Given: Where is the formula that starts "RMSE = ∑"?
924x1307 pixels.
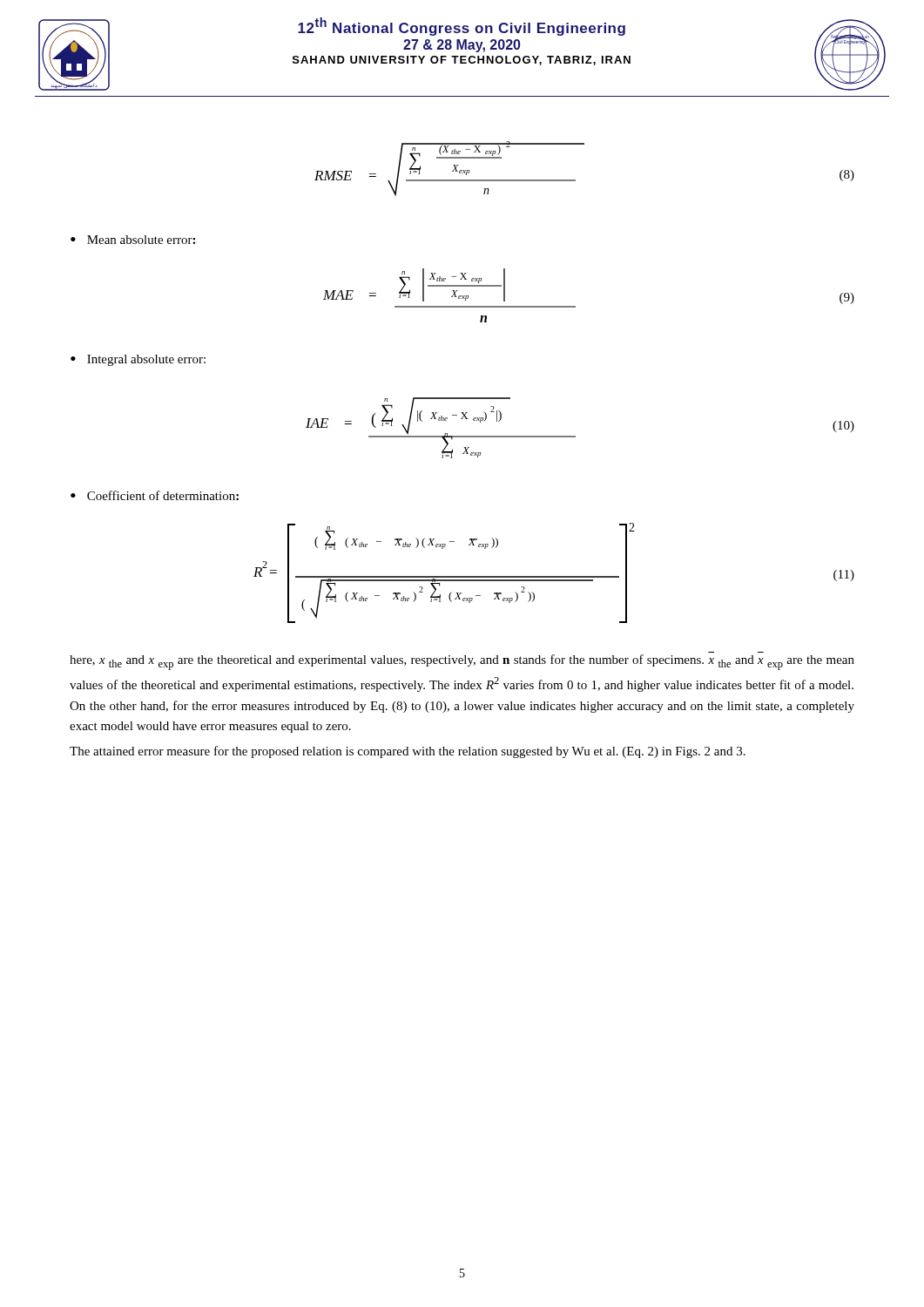Looking at the screenshot, I should tap(584, 174).
